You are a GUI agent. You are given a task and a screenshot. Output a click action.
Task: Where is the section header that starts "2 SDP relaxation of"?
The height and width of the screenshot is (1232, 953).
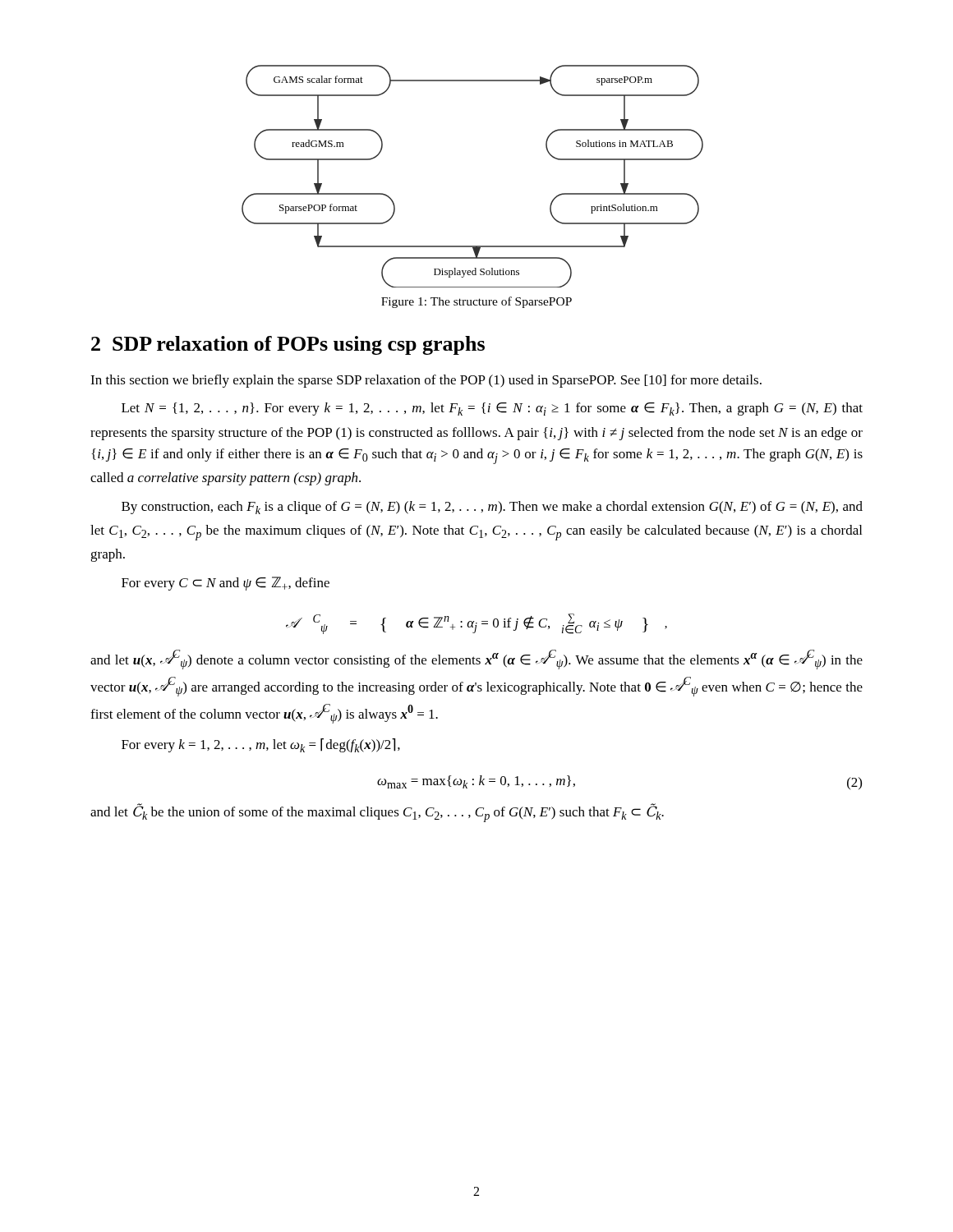(x=476, y=344)
